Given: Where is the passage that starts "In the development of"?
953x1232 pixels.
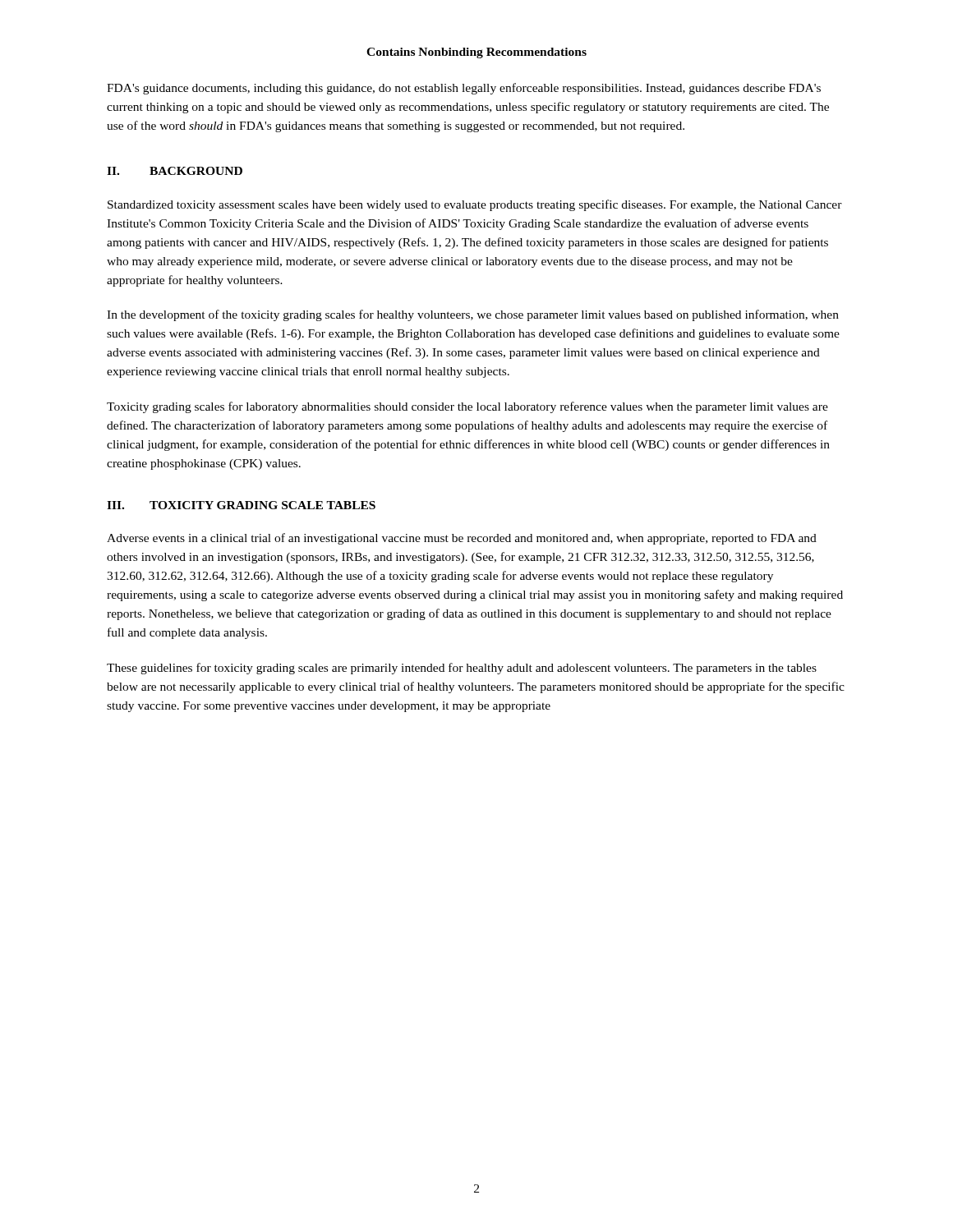Looking at the screenshot, I should [473, 343].
